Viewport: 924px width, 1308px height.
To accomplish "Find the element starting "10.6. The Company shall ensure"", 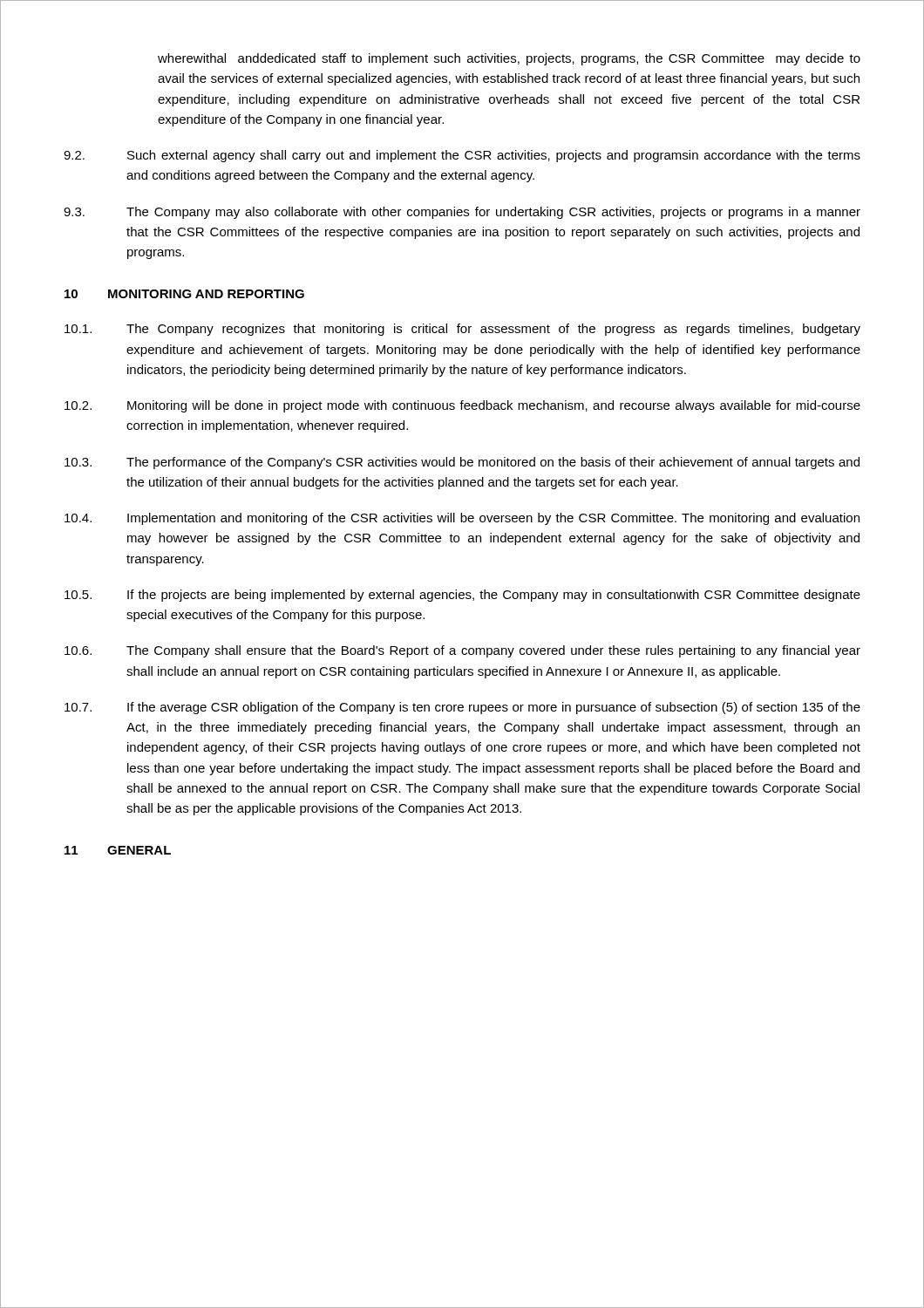I will [x=462, y=661].
